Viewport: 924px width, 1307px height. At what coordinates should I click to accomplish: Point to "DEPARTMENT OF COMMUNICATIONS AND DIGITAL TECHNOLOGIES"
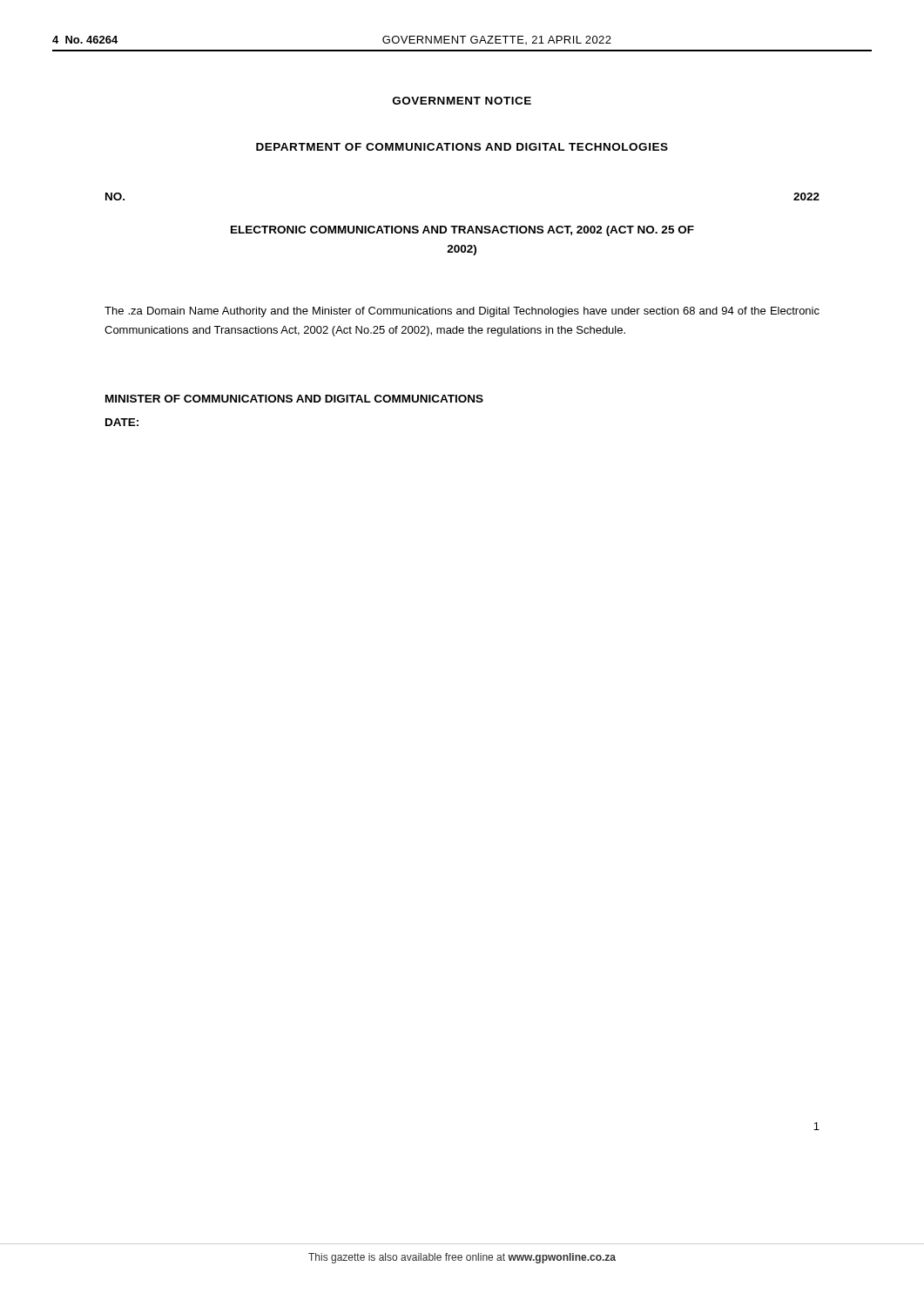tap(462, 147)
